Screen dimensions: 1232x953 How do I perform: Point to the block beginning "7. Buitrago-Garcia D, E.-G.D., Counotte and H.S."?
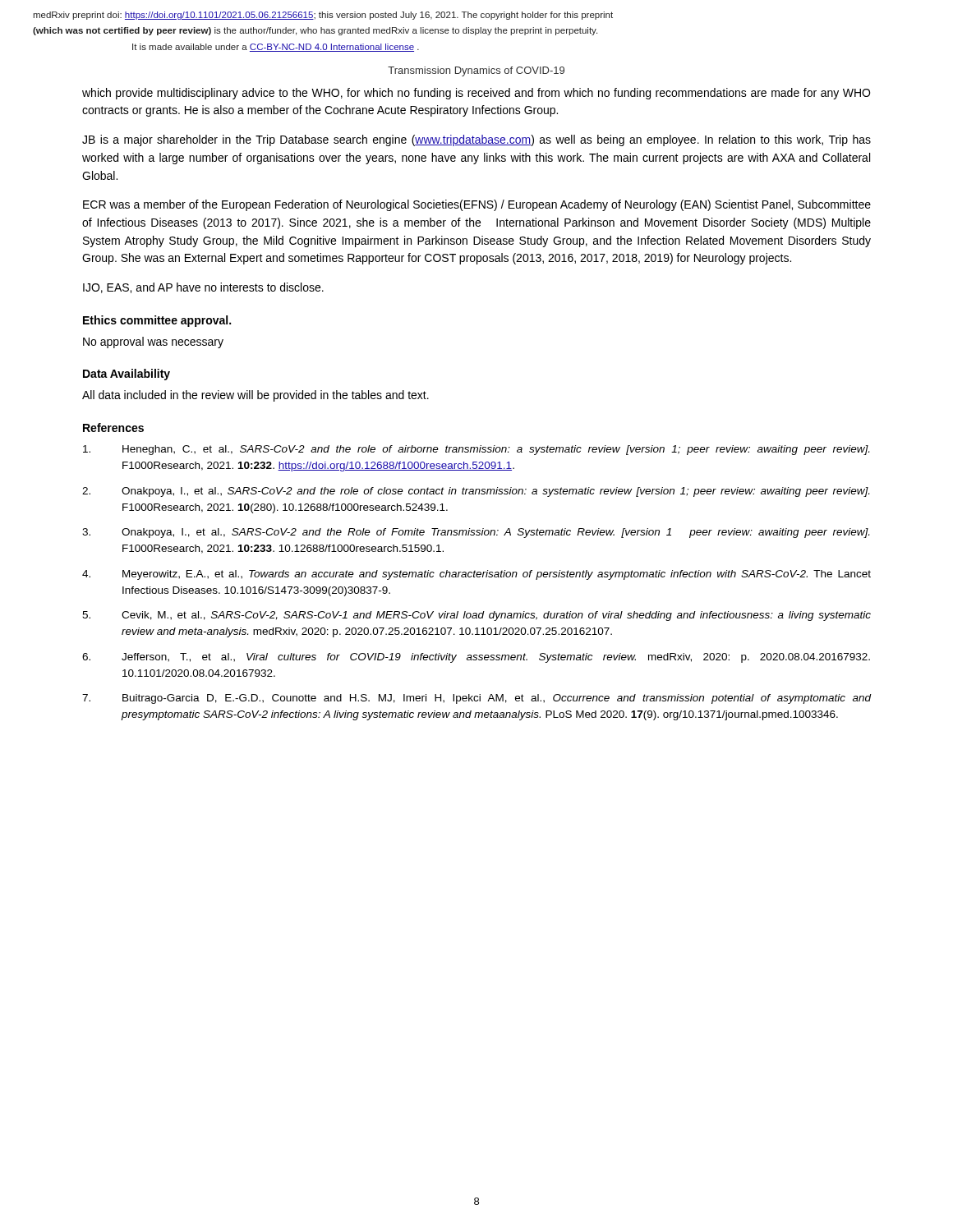point(476,707)
